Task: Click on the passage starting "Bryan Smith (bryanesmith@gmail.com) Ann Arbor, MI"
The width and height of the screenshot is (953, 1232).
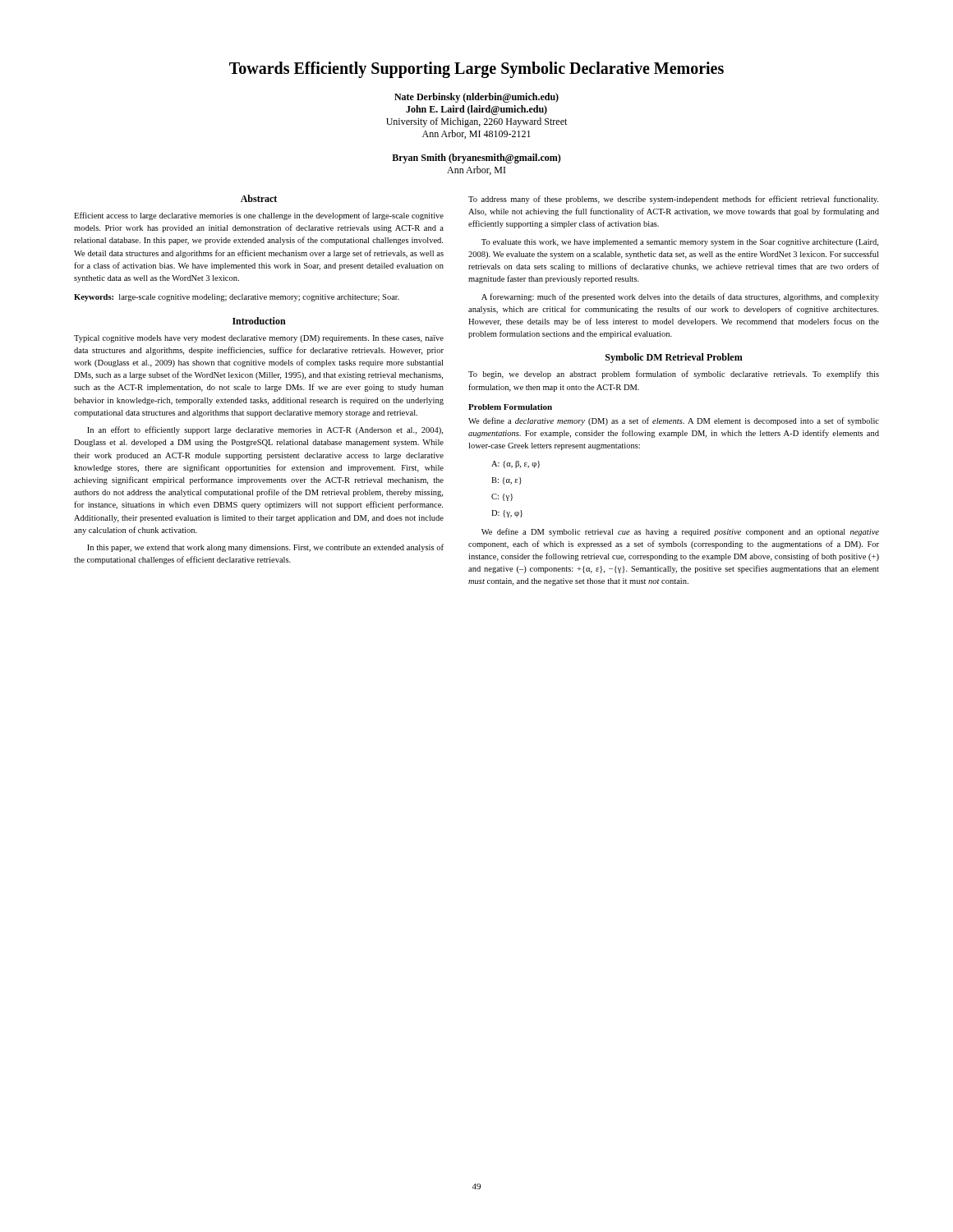Action: pyautogui.click(x=476, y=164)
